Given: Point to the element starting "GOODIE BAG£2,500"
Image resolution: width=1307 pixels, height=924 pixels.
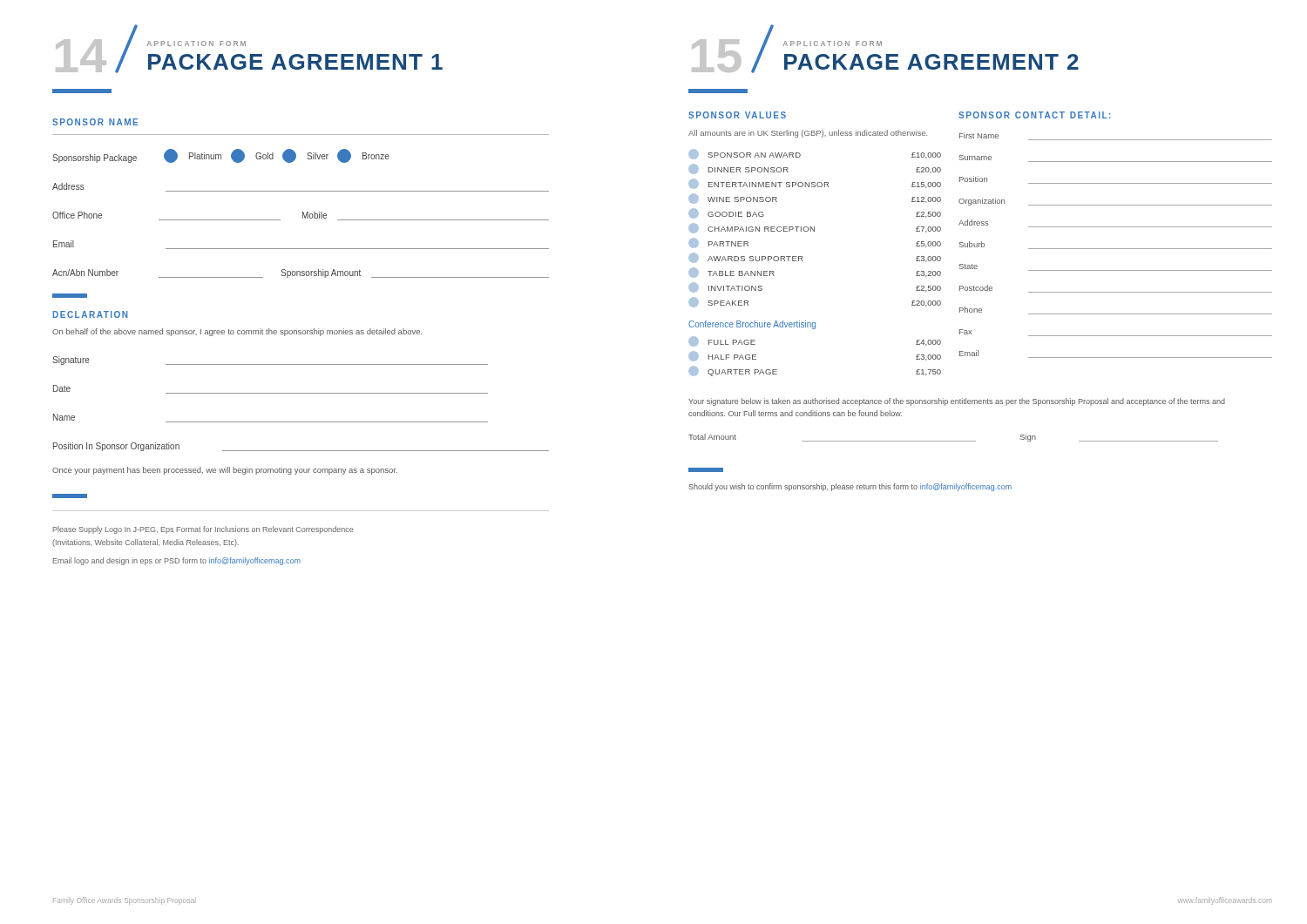Looking at the screenshot, I should coord(725,212).
